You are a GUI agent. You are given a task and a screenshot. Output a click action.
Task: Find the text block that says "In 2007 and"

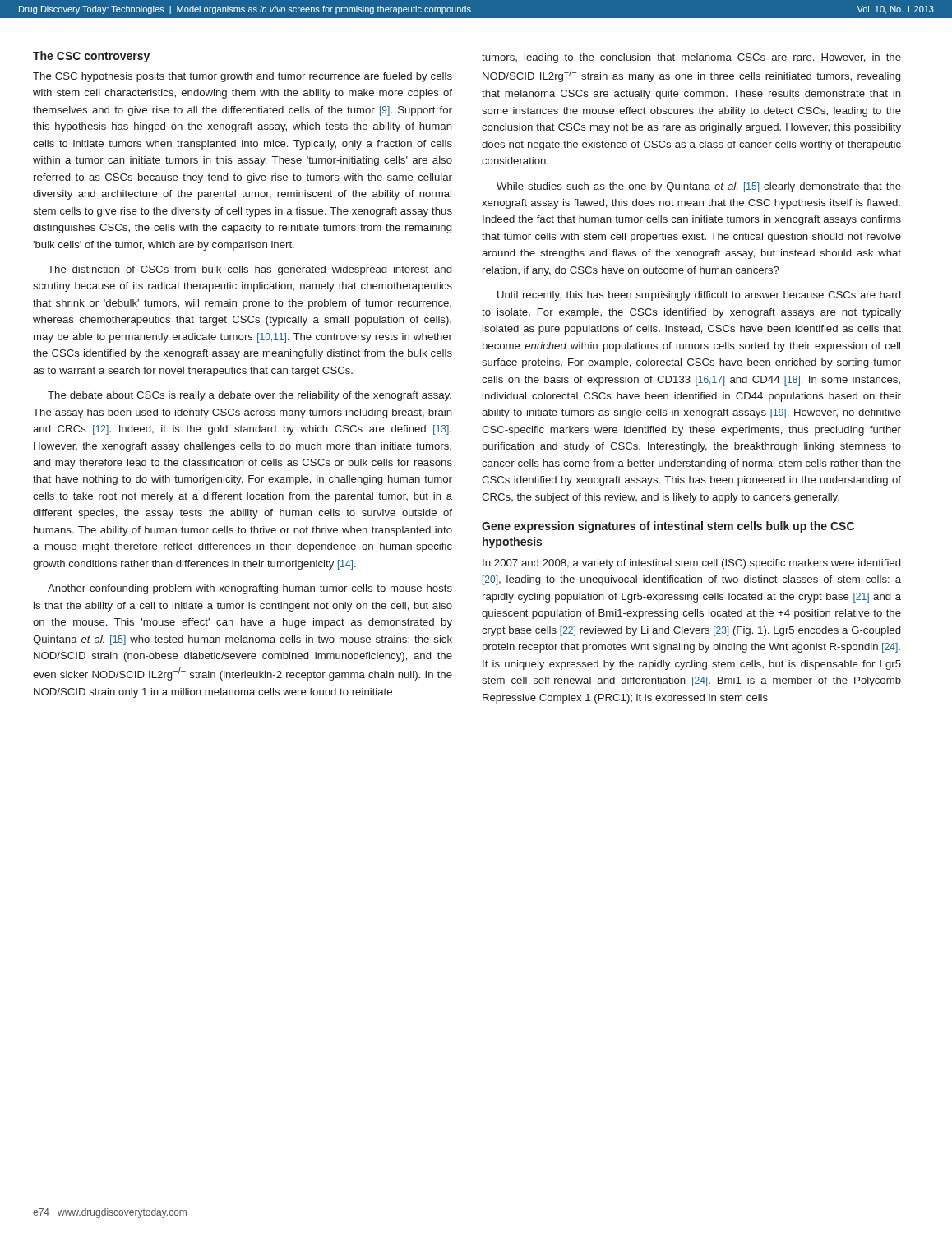(x=691, y=630)
